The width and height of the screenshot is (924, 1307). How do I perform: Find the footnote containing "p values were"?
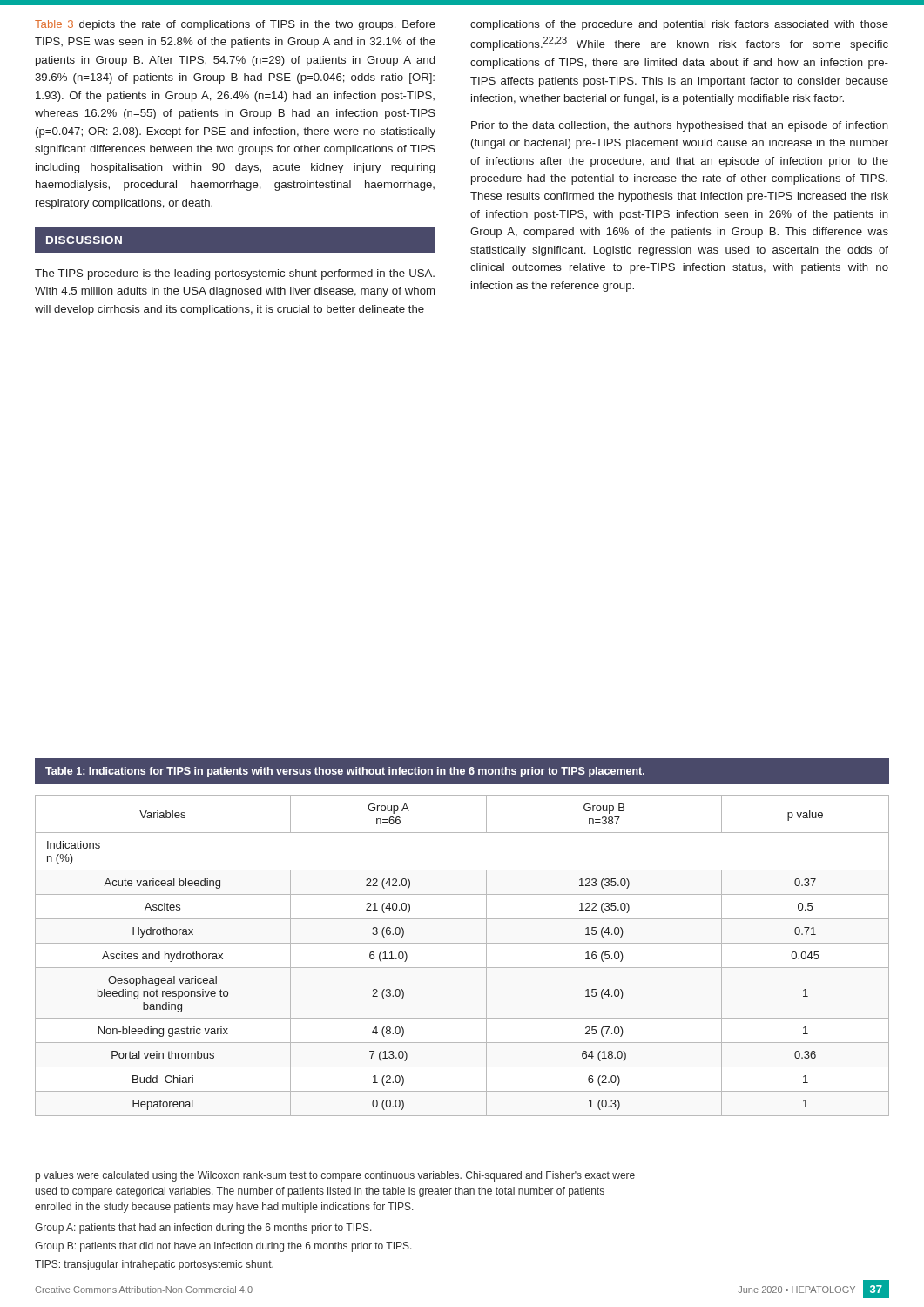(x=340, y=1220)
